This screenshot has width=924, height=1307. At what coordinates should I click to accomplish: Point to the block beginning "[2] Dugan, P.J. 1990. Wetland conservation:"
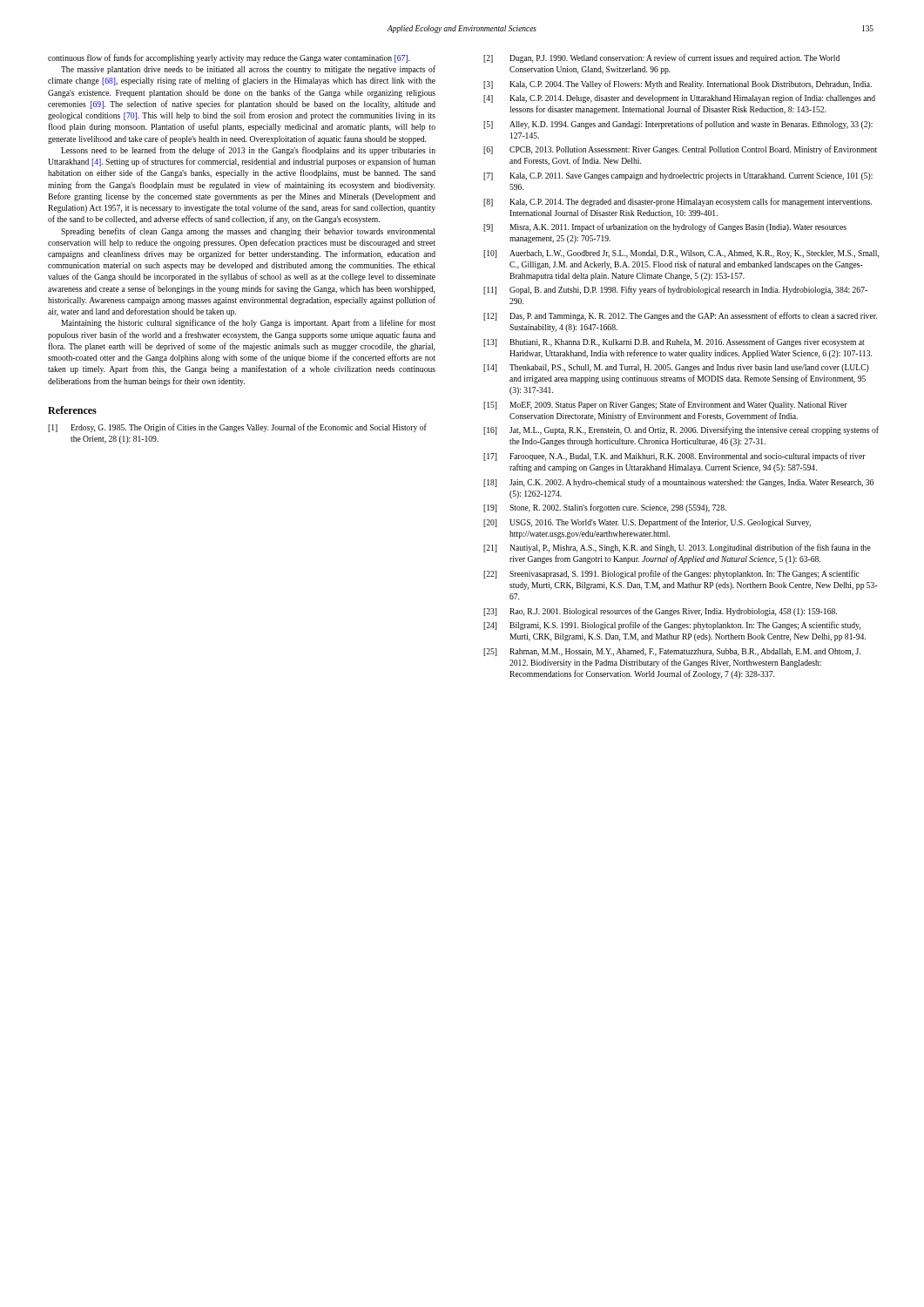tap(681, 64)
